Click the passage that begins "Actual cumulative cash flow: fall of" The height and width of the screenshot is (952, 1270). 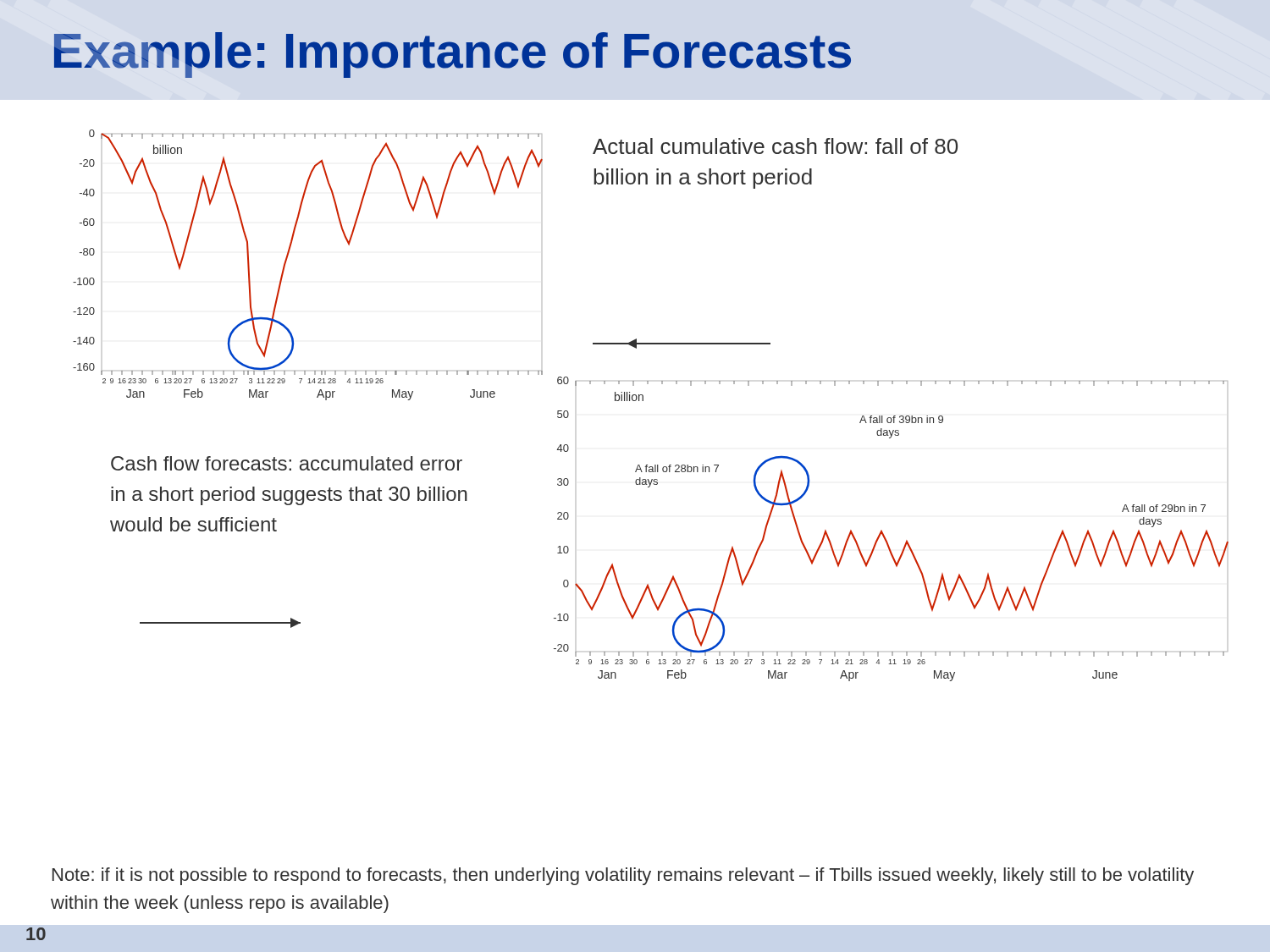click(x=776, y=162)
